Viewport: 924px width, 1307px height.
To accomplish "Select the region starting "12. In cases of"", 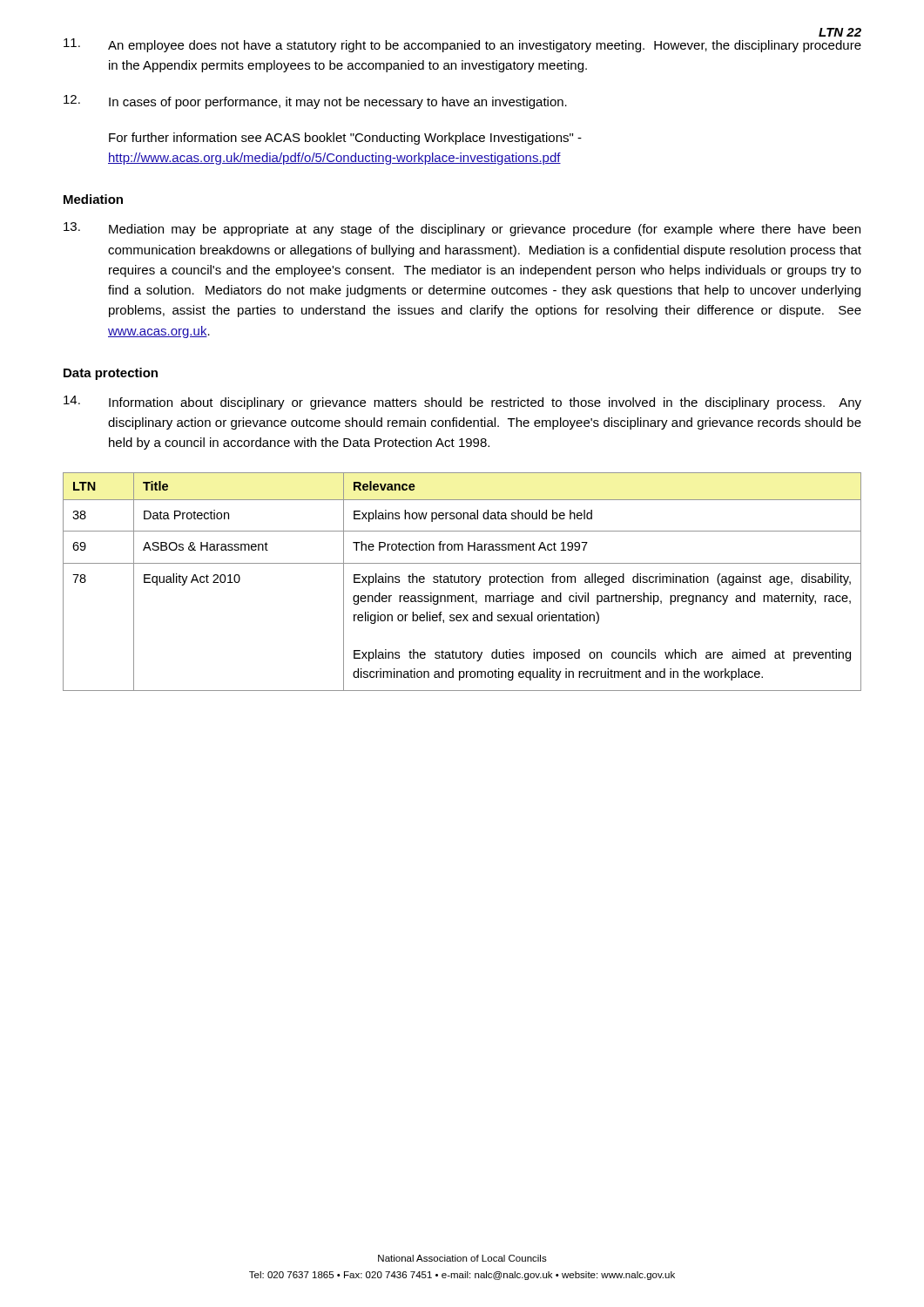I will pyautogui.click(x=462, y=101).
